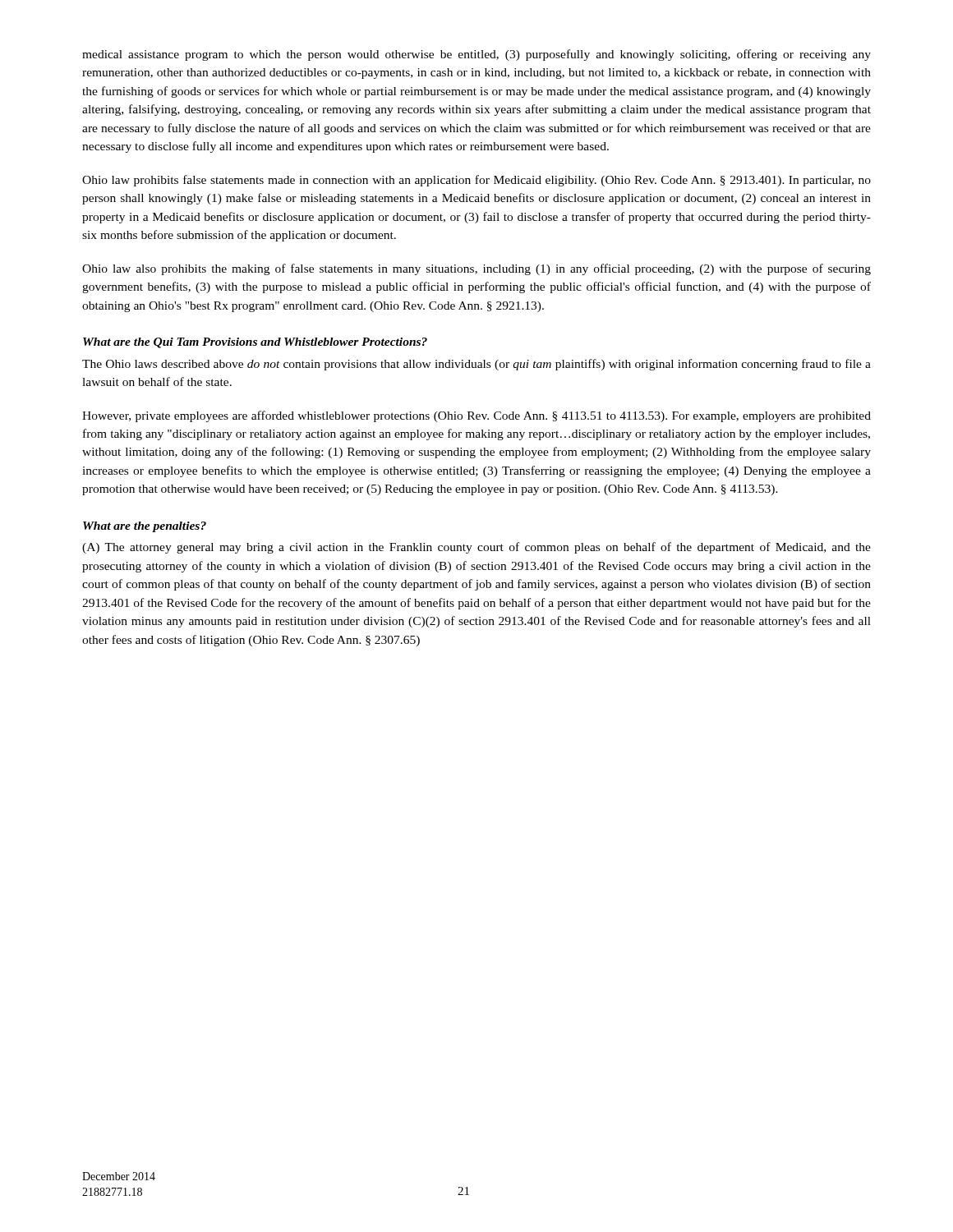
Task: Where is the passage that starts "Ohio law also"?
Action: (476, 286)
